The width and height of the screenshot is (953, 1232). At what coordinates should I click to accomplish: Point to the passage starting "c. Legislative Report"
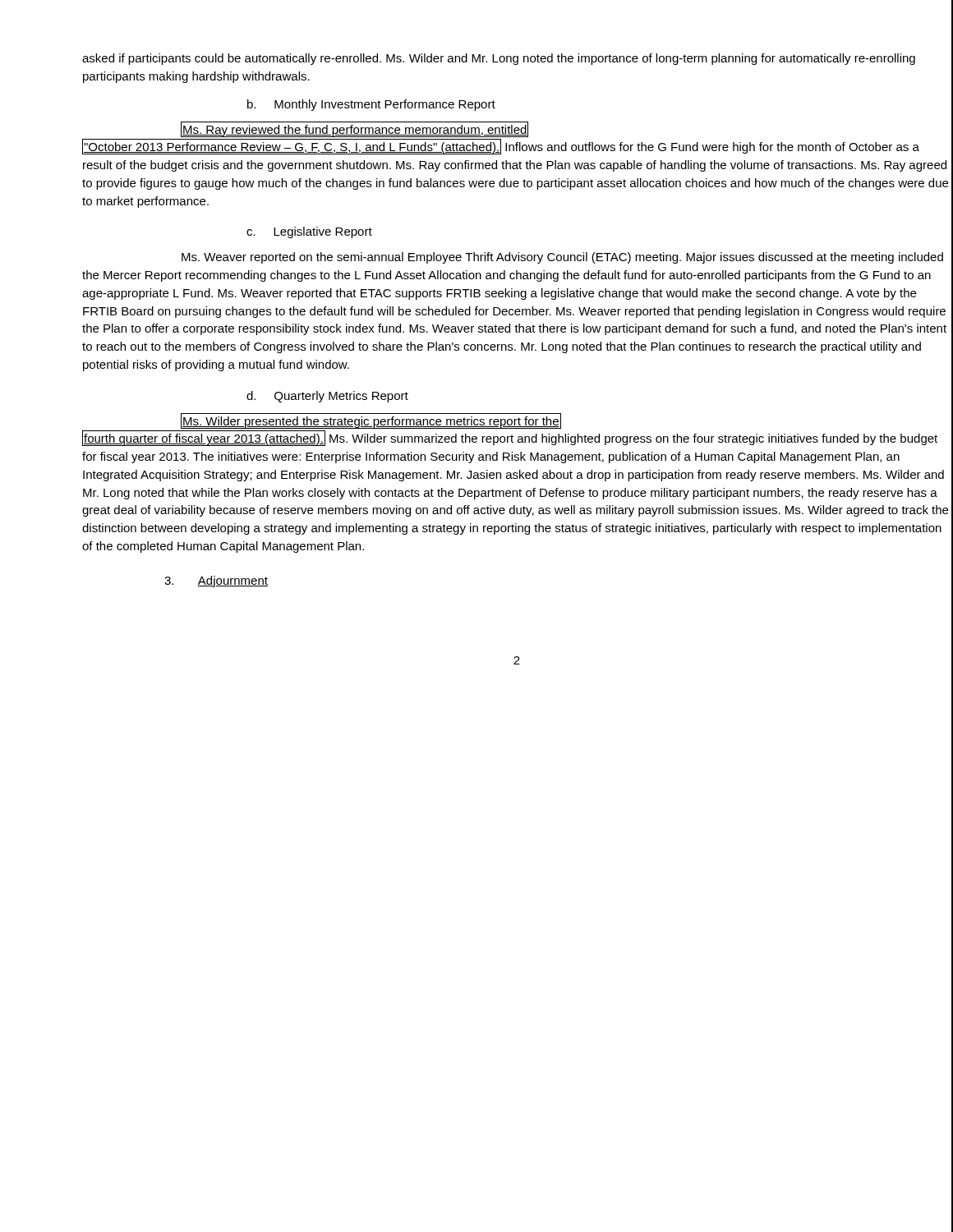click(x=309, y=231)
